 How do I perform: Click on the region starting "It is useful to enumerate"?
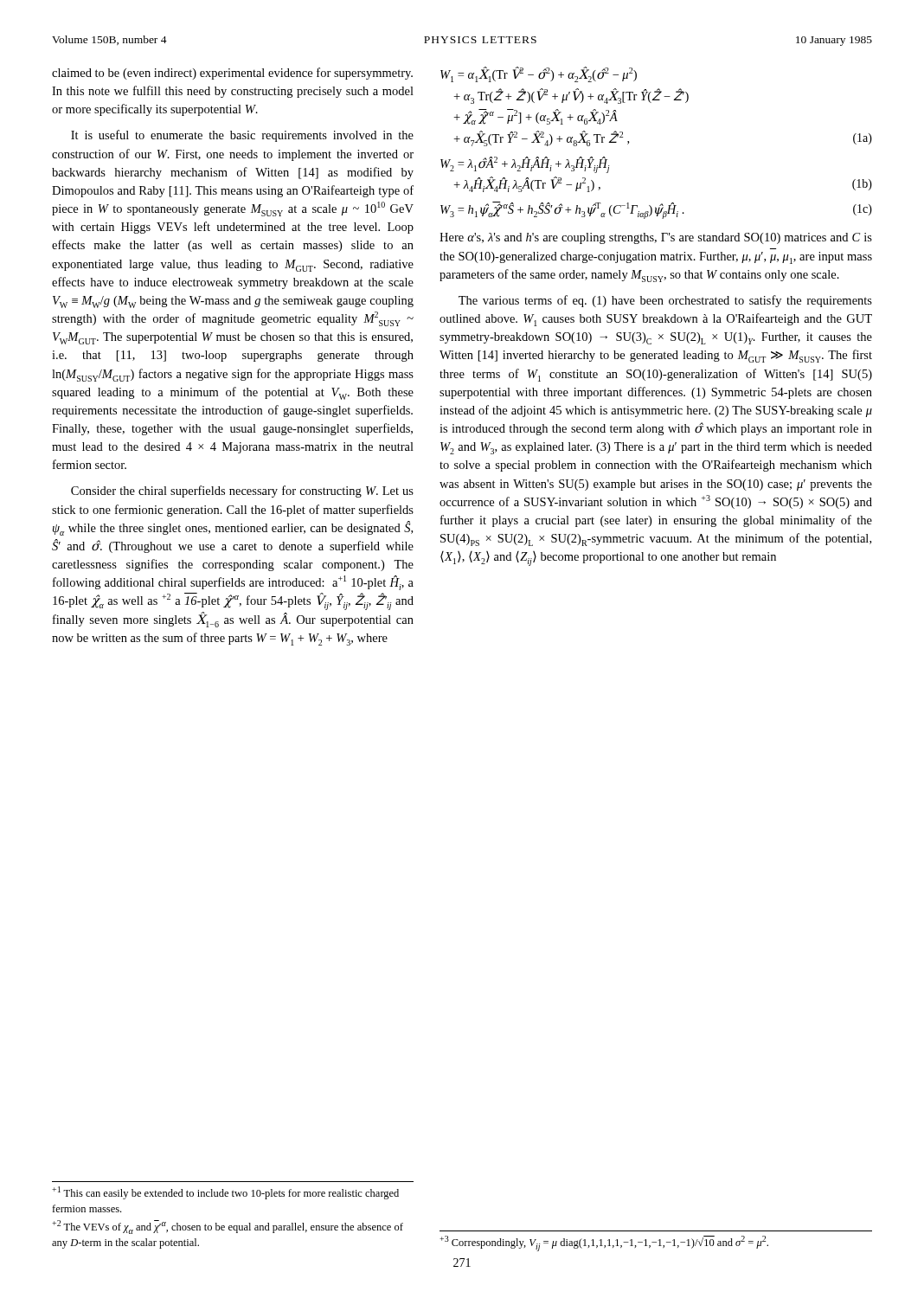point(233,301)
